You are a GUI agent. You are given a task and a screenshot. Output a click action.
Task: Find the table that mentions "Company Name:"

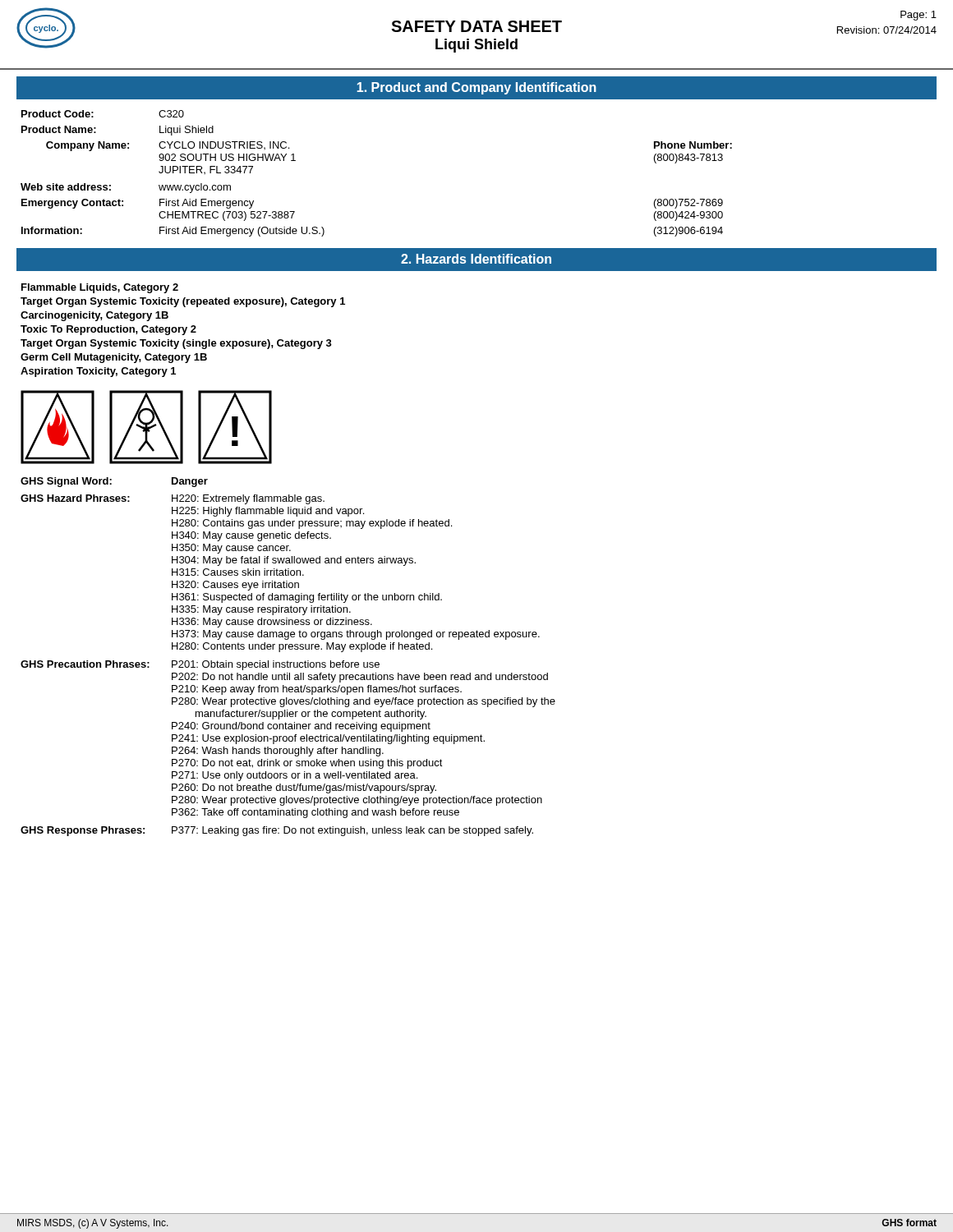(x=476, y=174)
